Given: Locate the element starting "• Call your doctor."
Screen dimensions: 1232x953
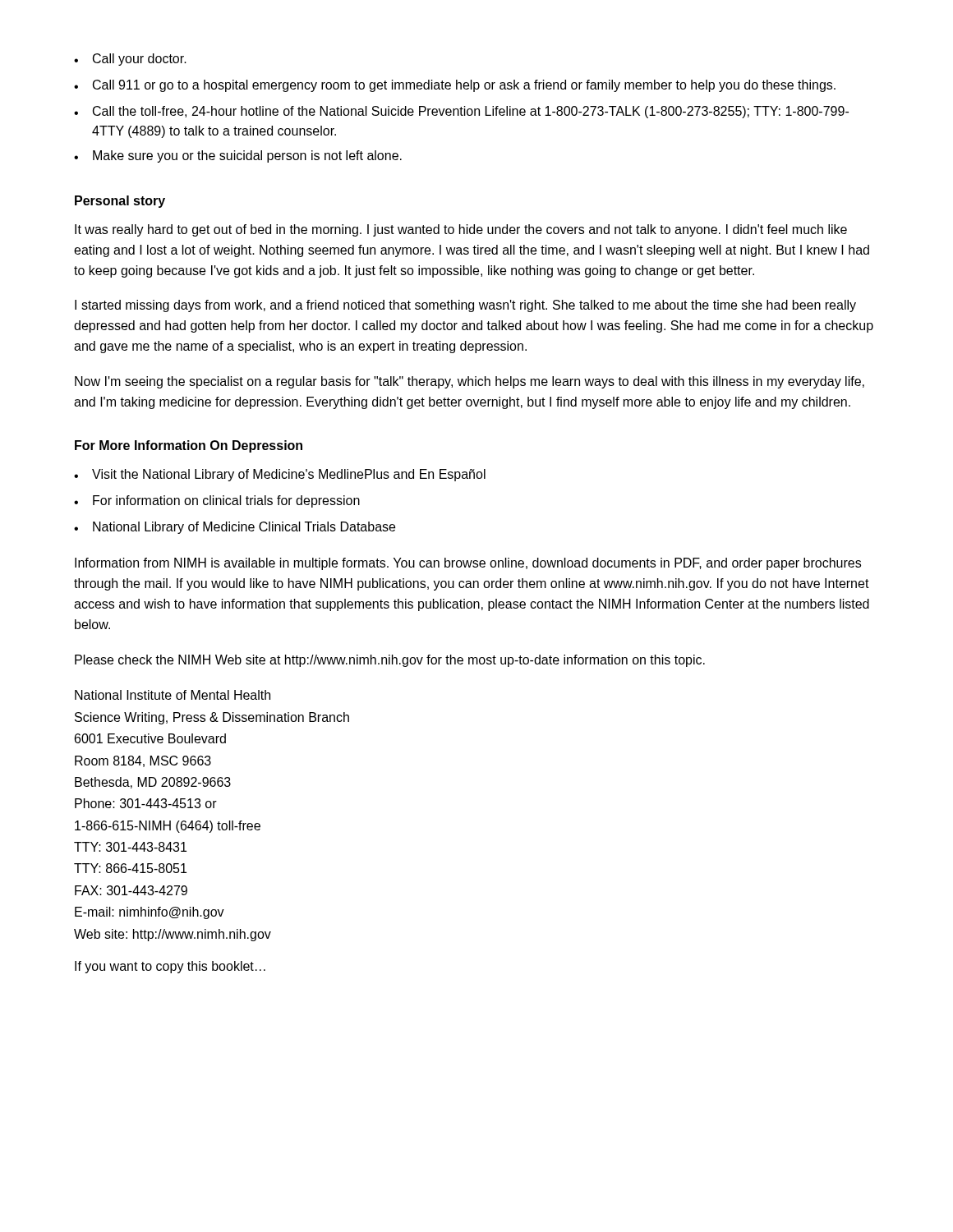Looking at the screenshot, I should pos(130,60).
